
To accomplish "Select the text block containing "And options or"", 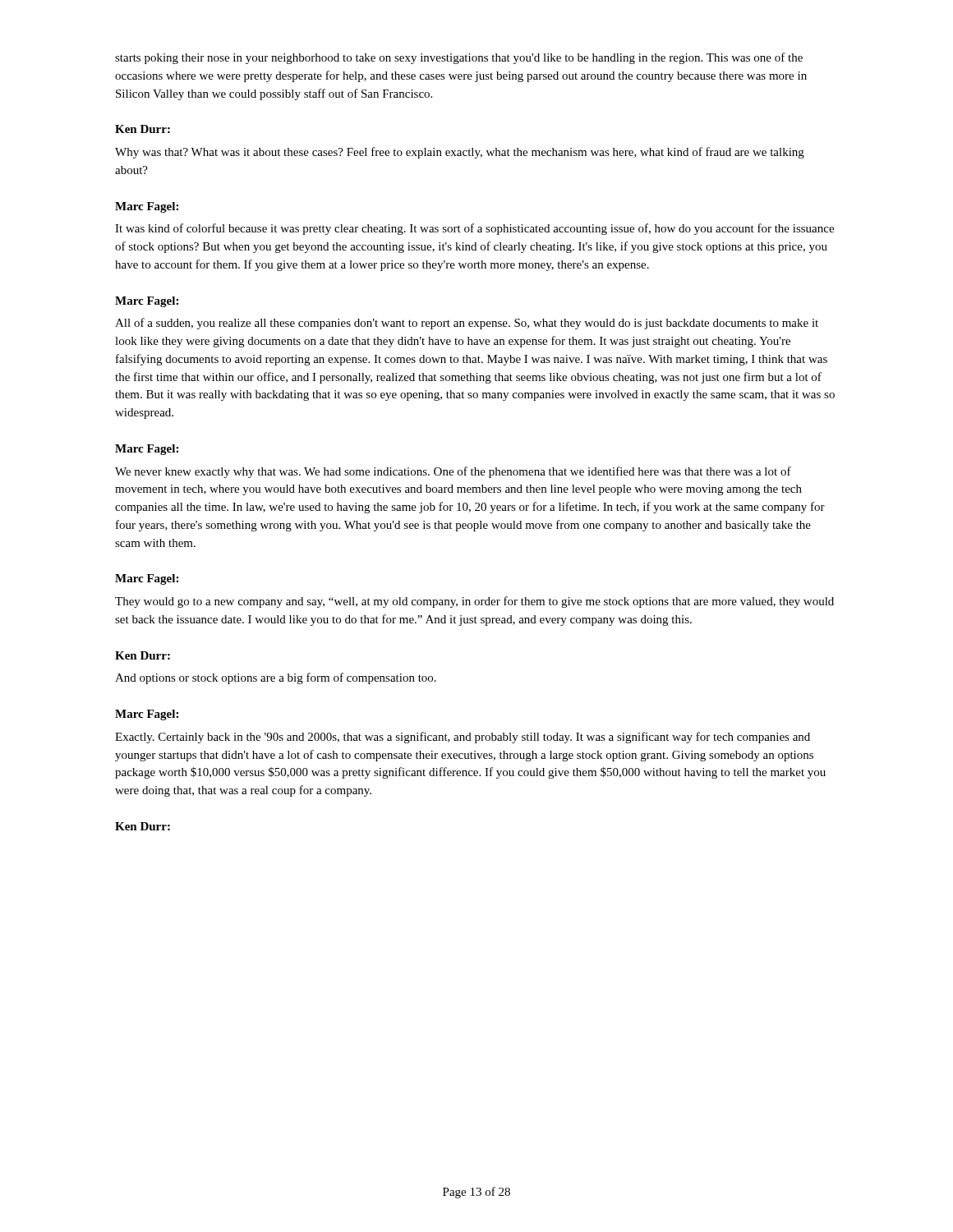I will [x=276, y=678].
